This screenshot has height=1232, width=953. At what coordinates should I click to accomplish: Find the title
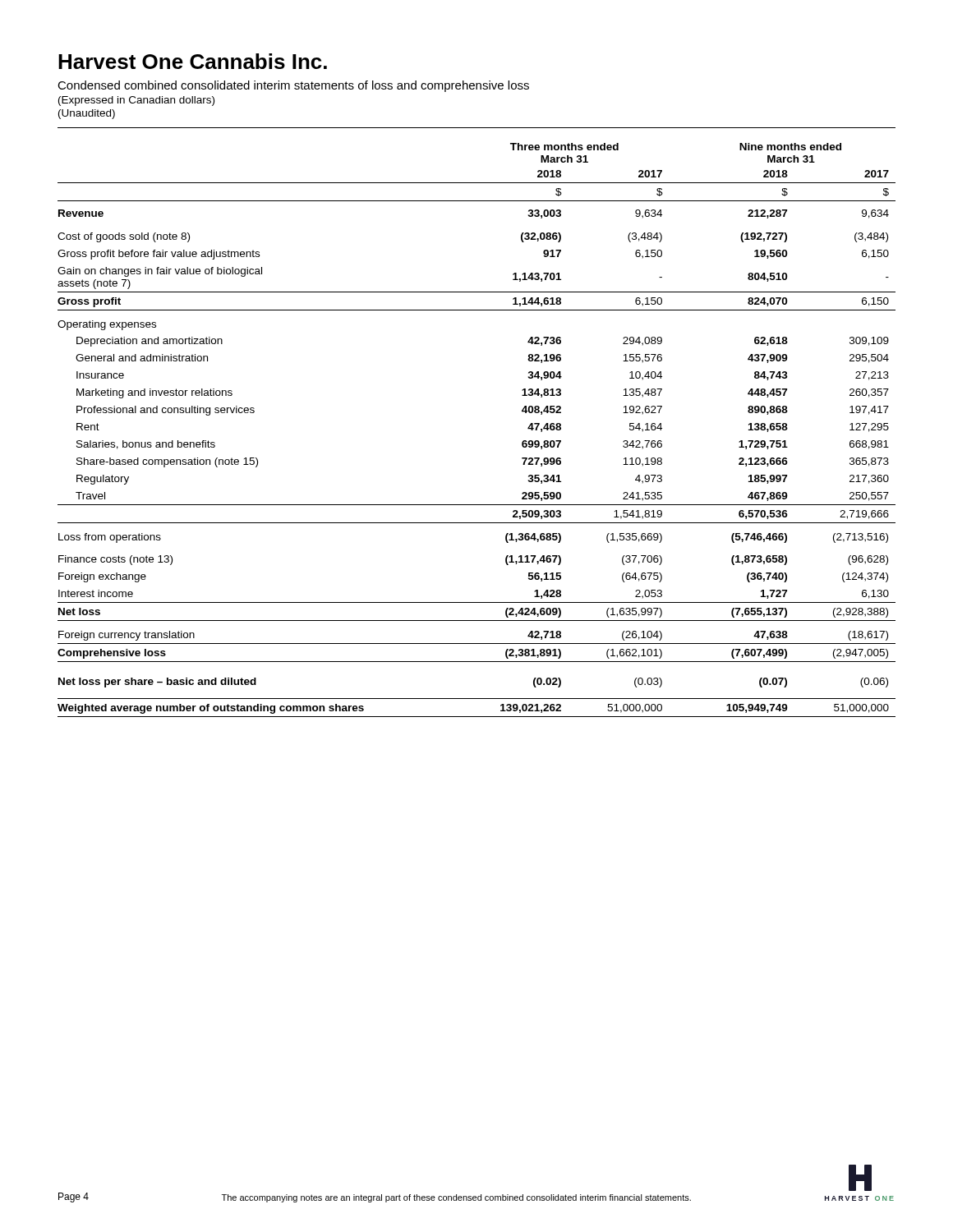click(x=193, y=62)
